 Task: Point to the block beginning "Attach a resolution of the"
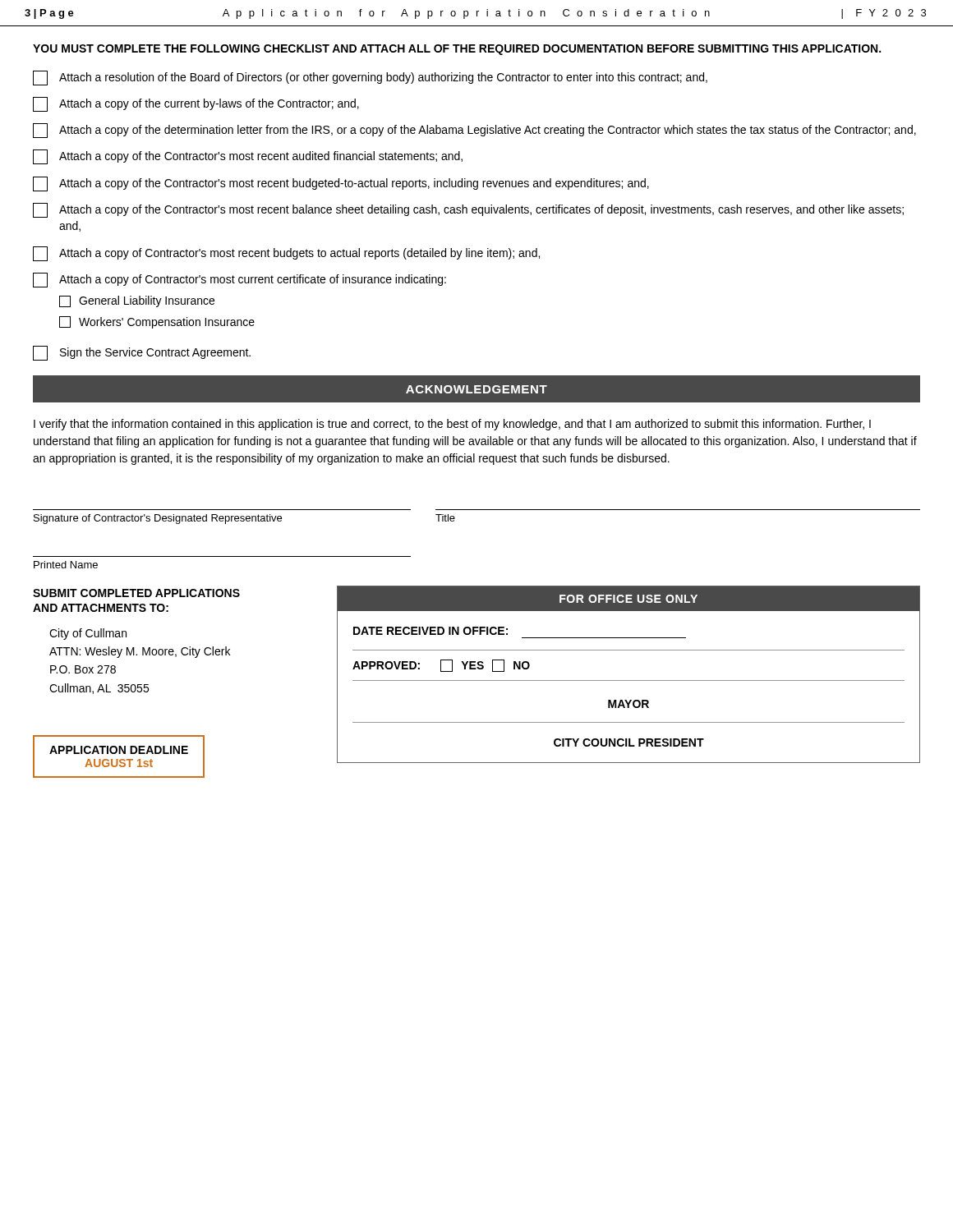click(x=476, y=77)
